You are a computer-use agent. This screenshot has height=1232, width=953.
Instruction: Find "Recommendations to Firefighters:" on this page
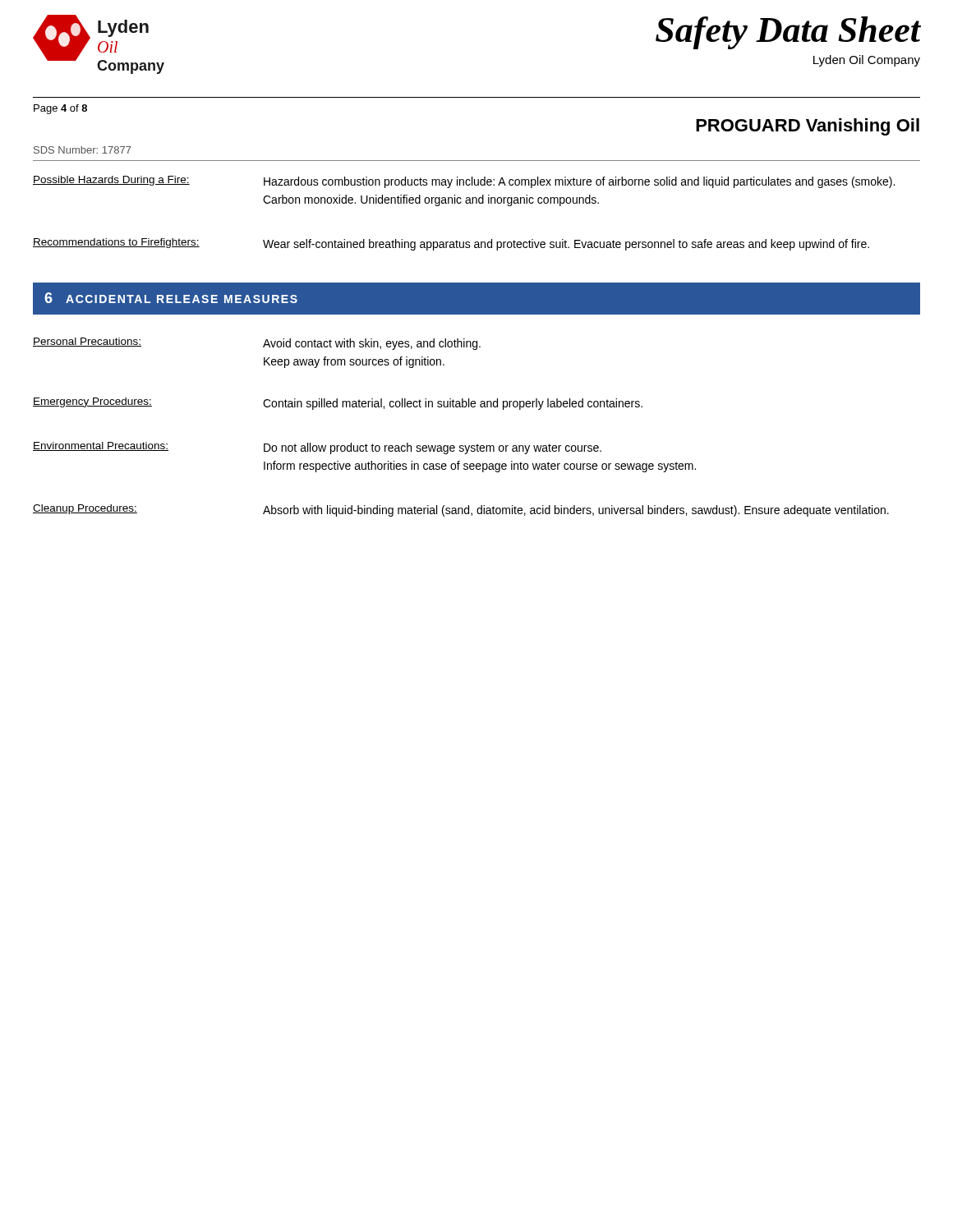point(116,242)
